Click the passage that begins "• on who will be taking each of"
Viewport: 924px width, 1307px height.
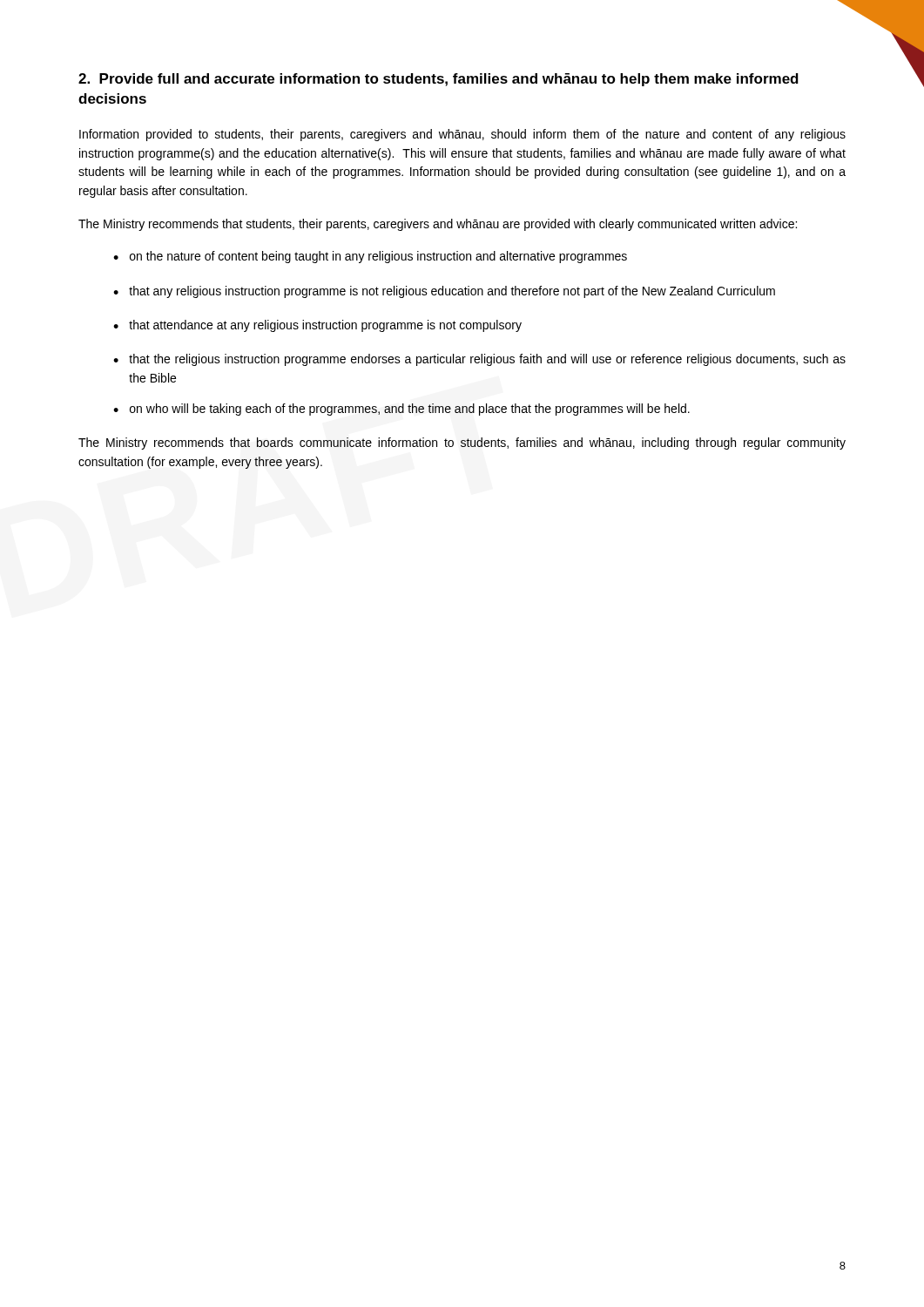click(479, 411)
